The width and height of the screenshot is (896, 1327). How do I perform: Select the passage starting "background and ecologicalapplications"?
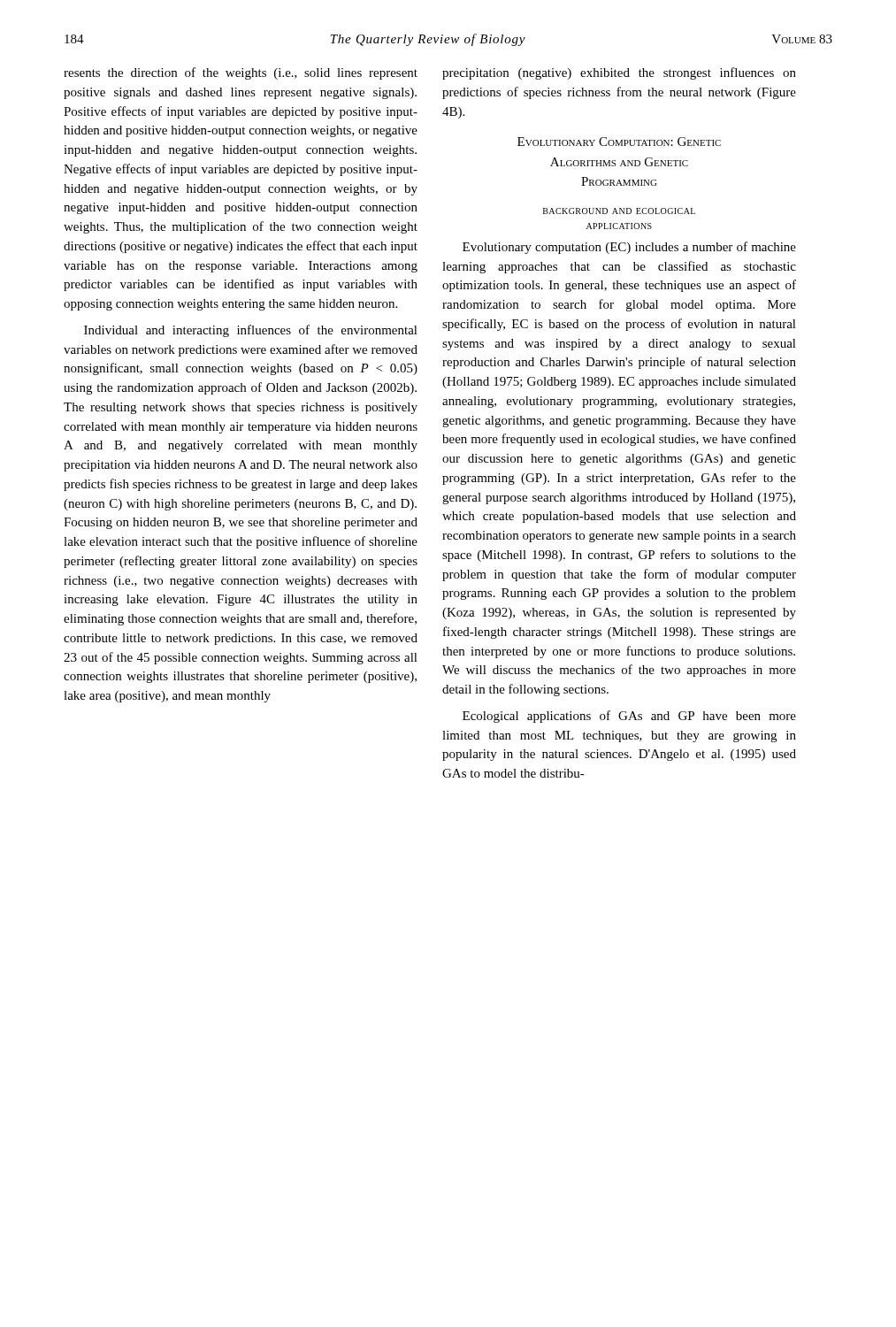619,217
